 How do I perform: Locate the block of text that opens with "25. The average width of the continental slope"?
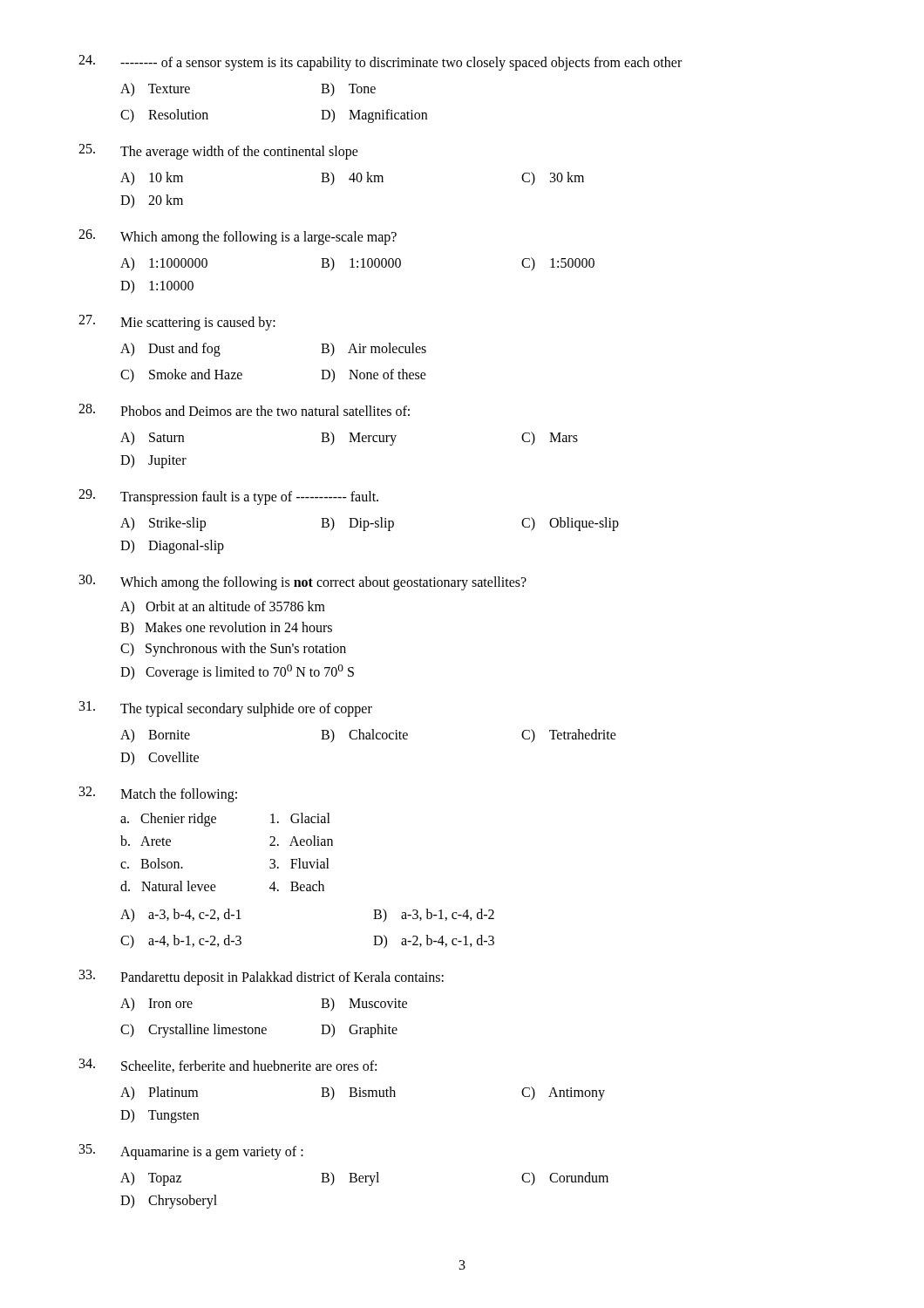pos(218,152)
